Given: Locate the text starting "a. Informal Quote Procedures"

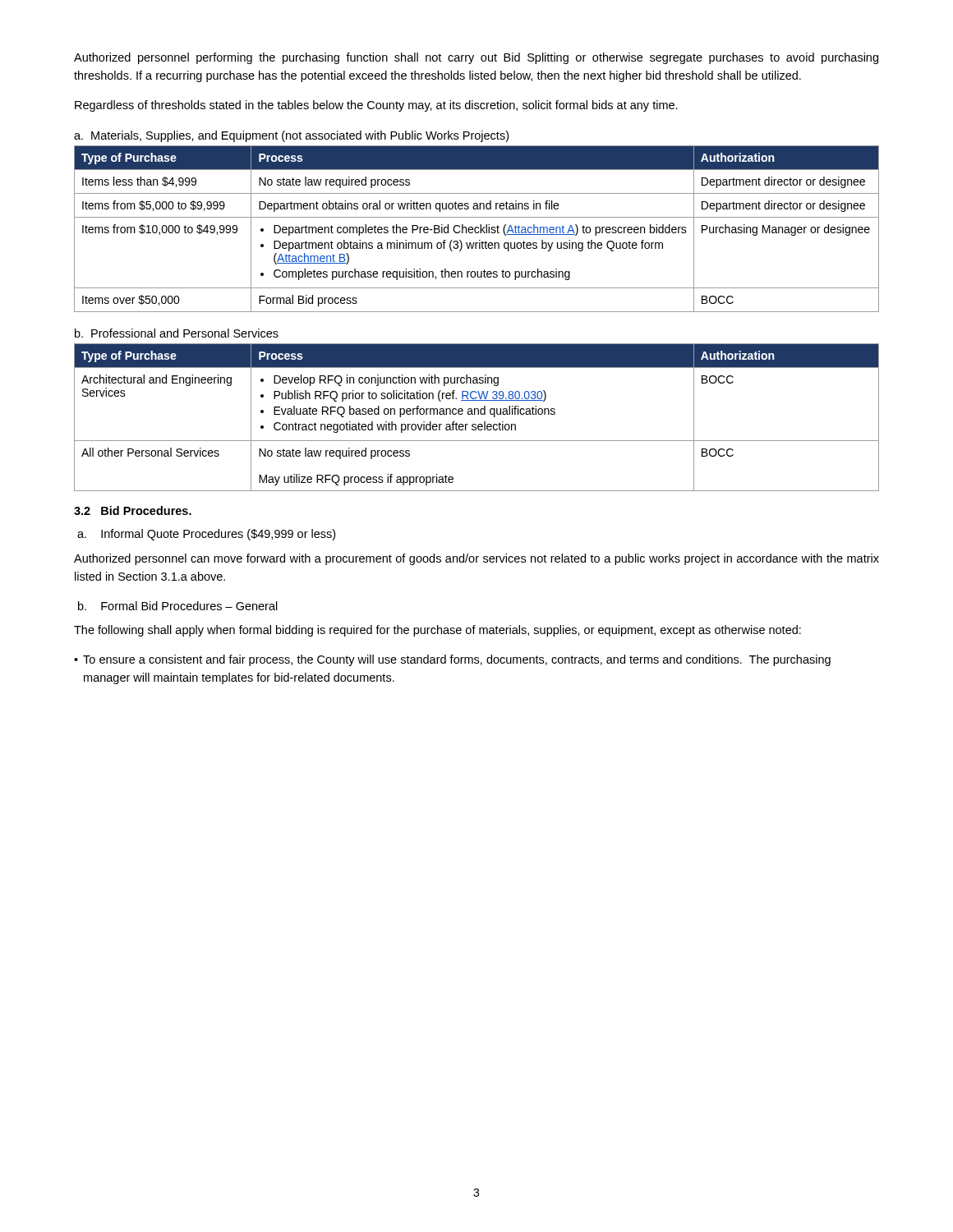Looking at the screenshot, I should [x=205, y=534].
